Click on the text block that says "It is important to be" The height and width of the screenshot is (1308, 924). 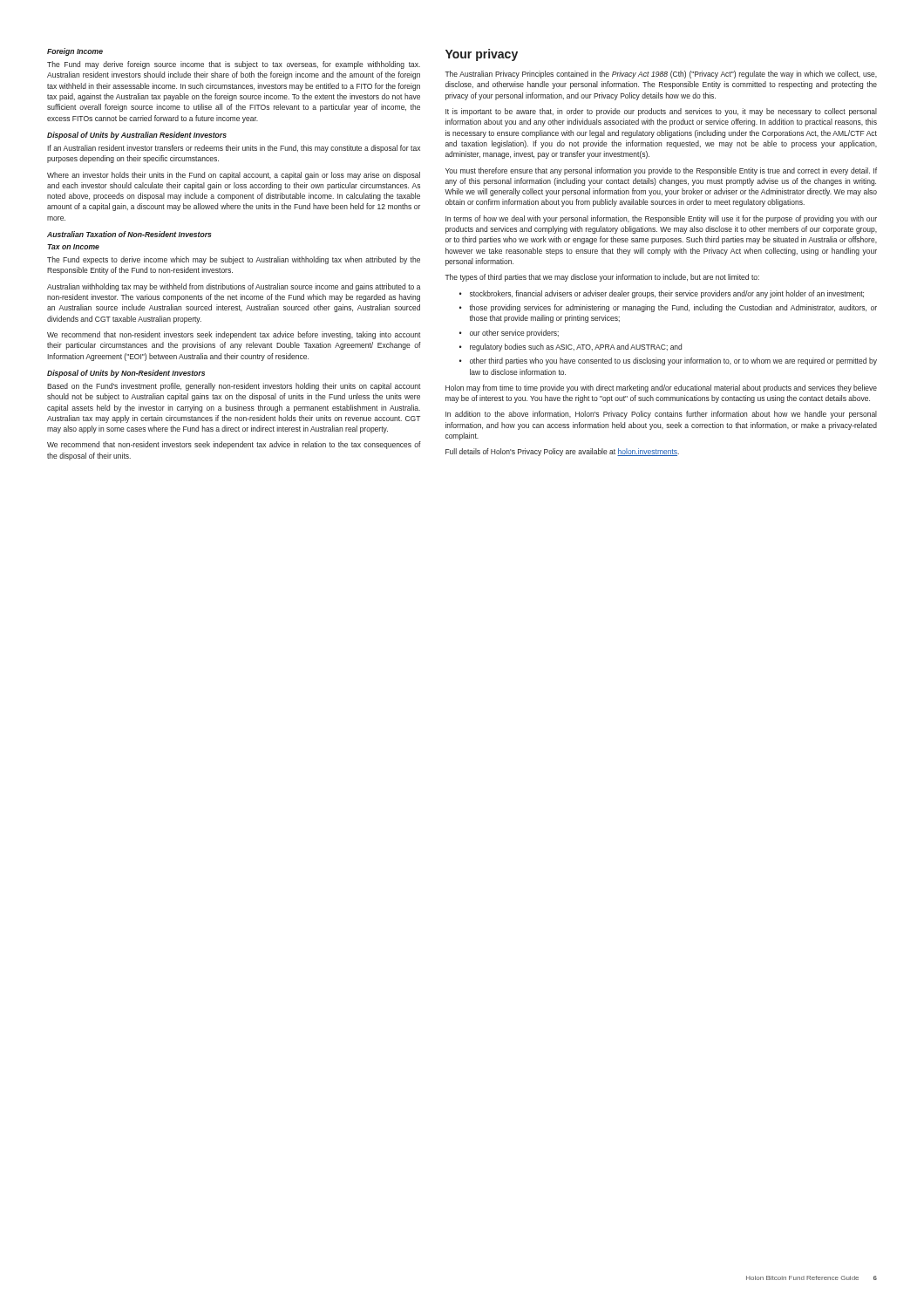coord(661,133)
